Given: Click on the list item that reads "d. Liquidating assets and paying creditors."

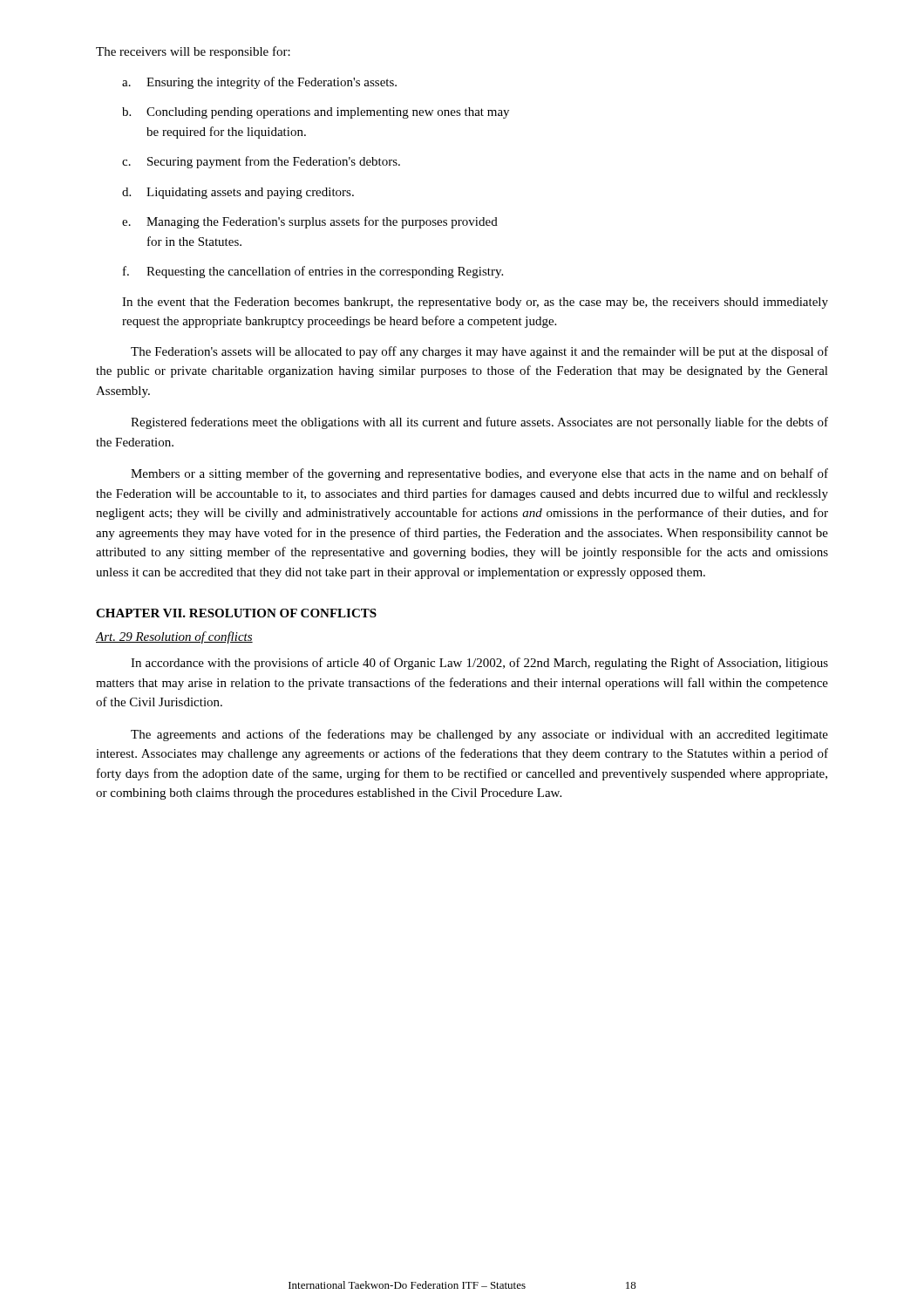Looking at the screenshot, I should [238, 193].
